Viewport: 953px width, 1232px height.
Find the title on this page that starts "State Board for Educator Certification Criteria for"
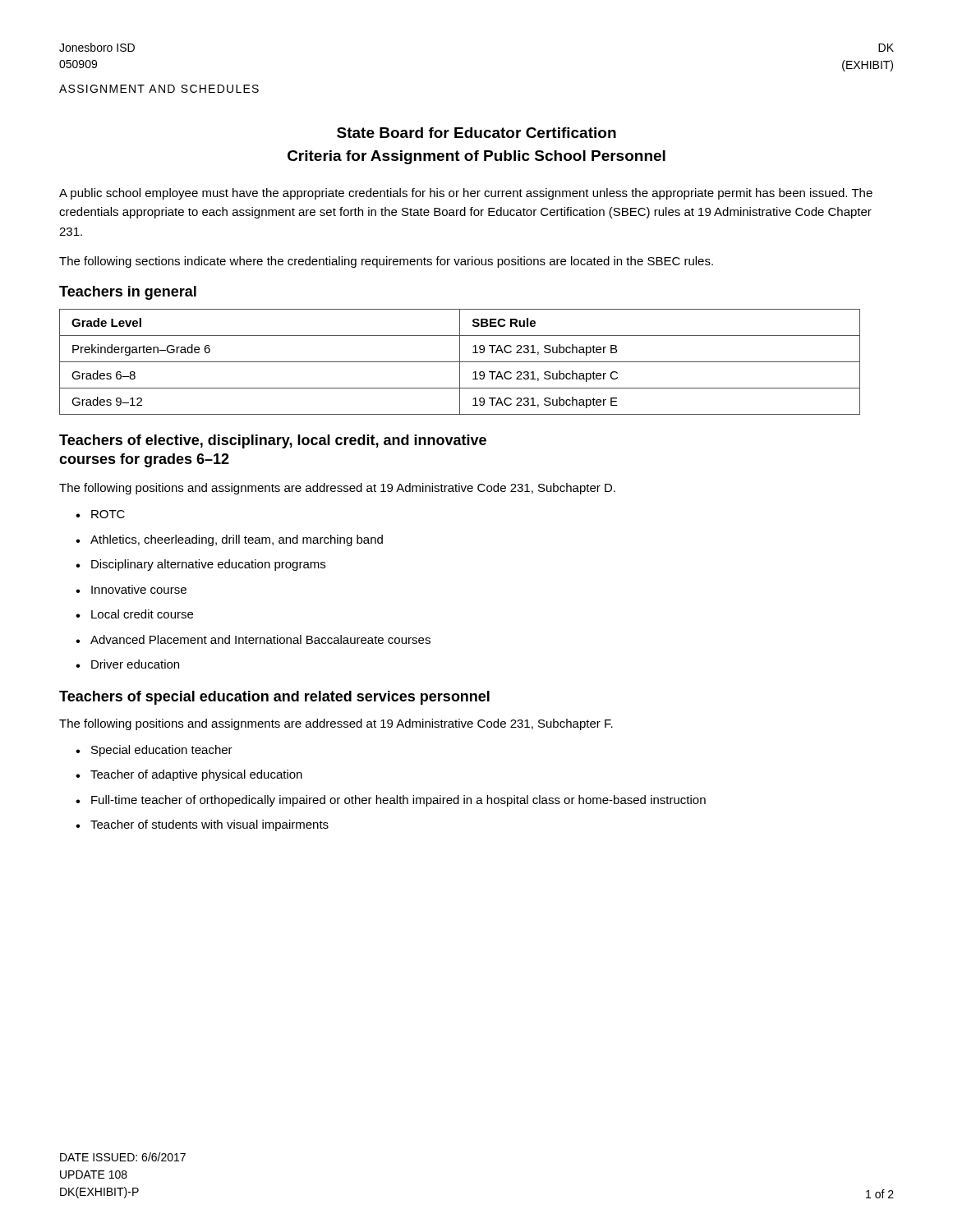(x=476, y=144)
